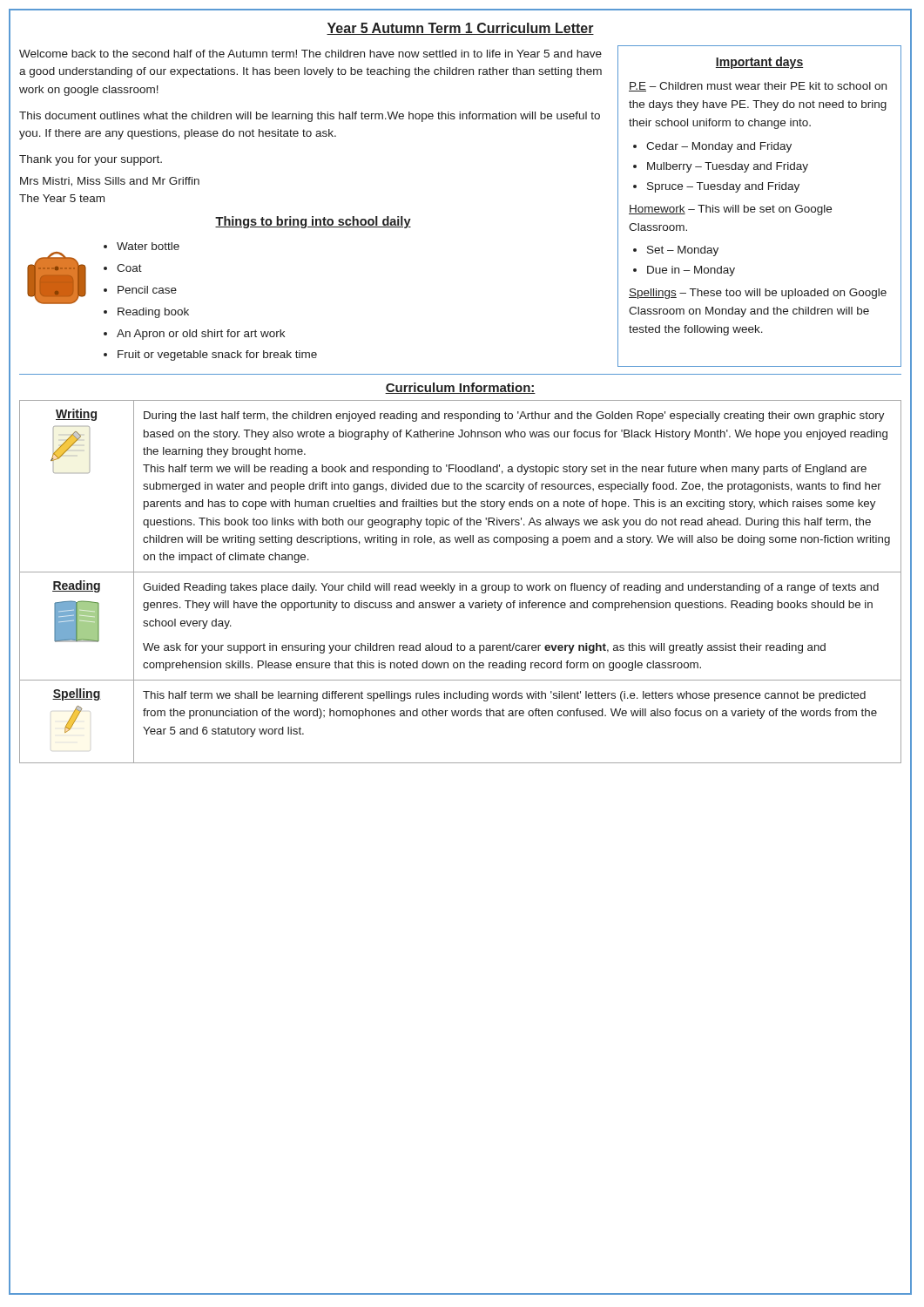
Task: Select the text starting "Cedar – Monday and Friday"
Action: 719,146
